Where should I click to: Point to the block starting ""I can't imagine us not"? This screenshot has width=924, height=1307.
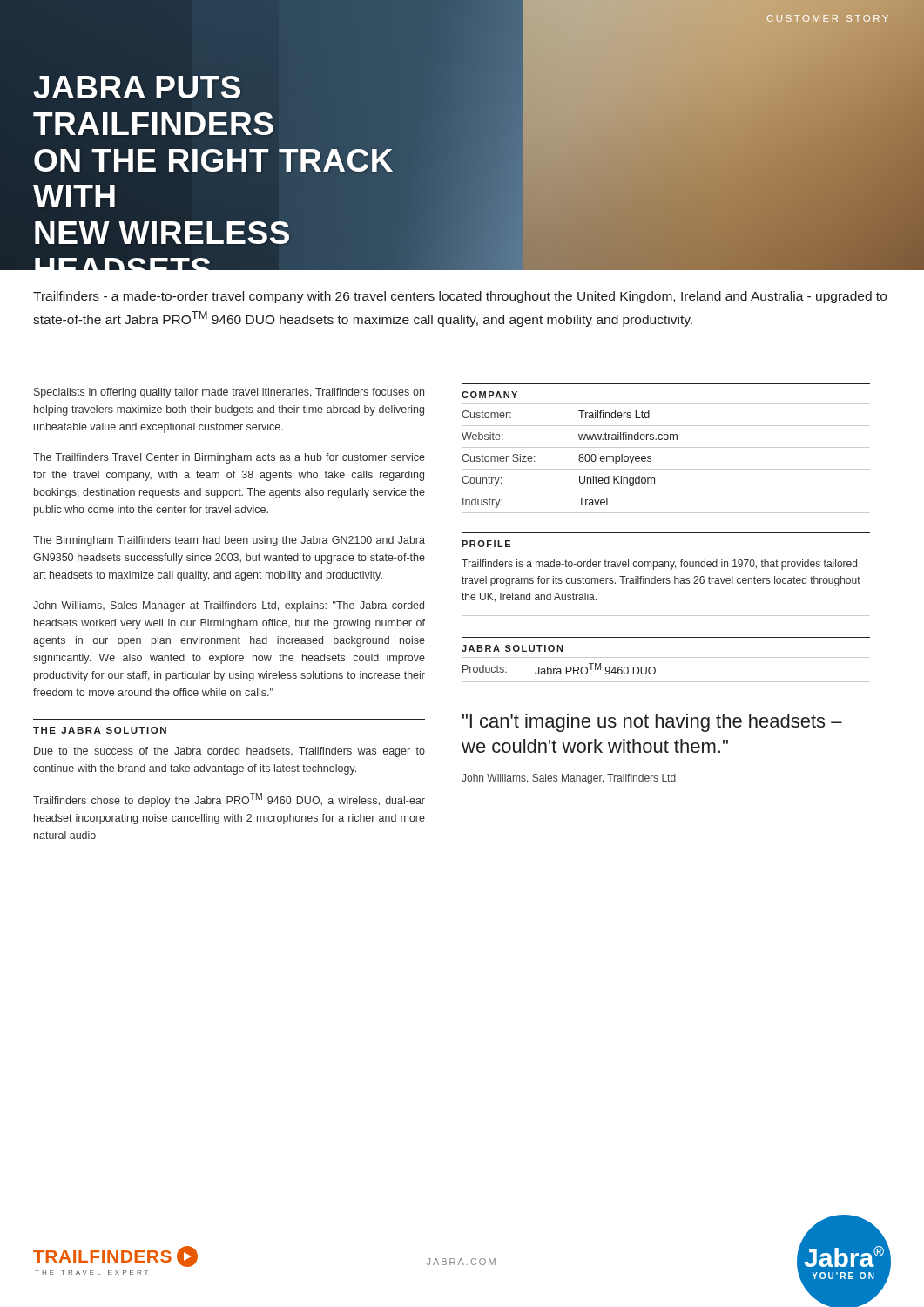coord(666,746)
